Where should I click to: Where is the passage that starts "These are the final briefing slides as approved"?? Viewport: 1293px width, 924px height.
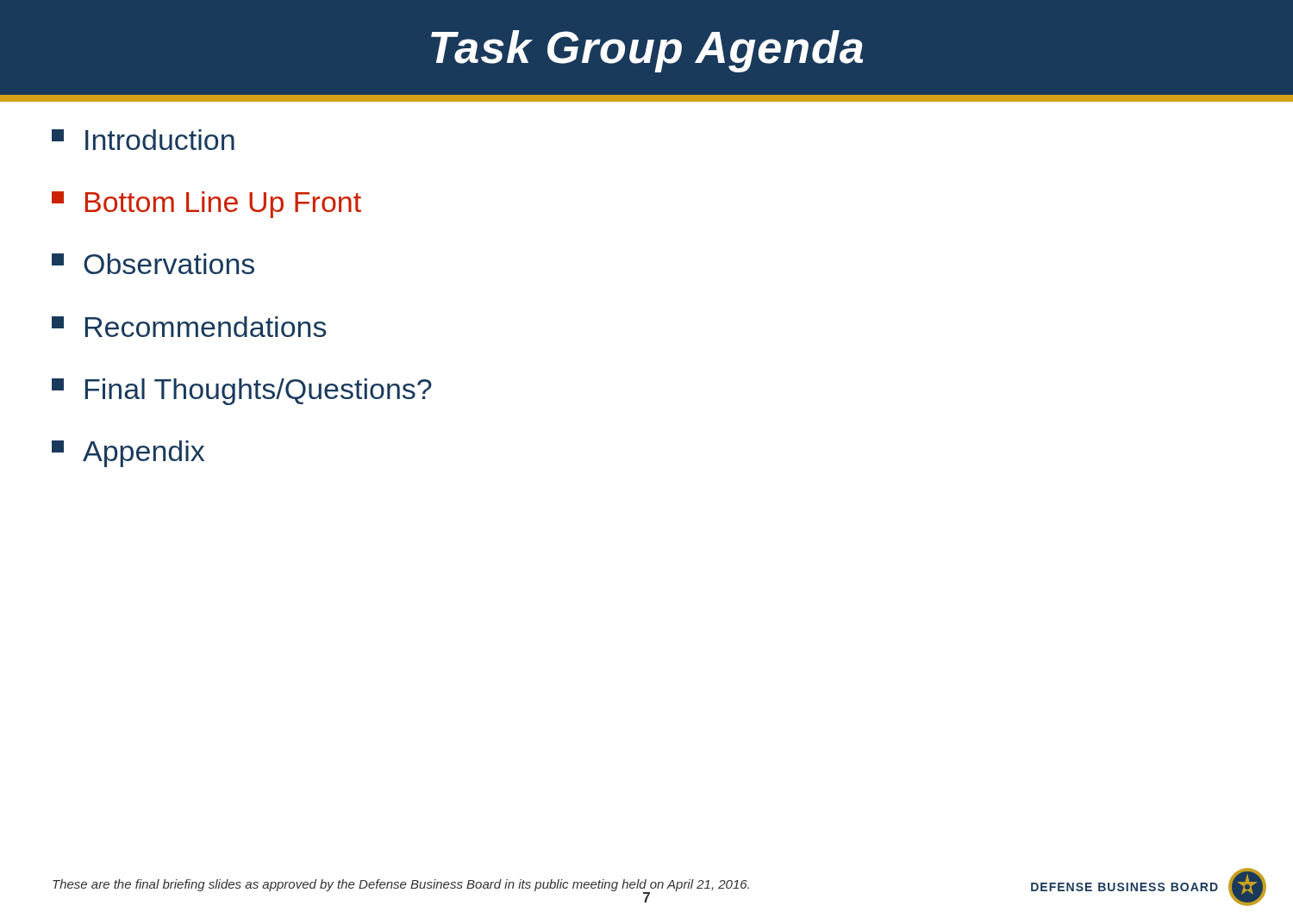[401, 884]
